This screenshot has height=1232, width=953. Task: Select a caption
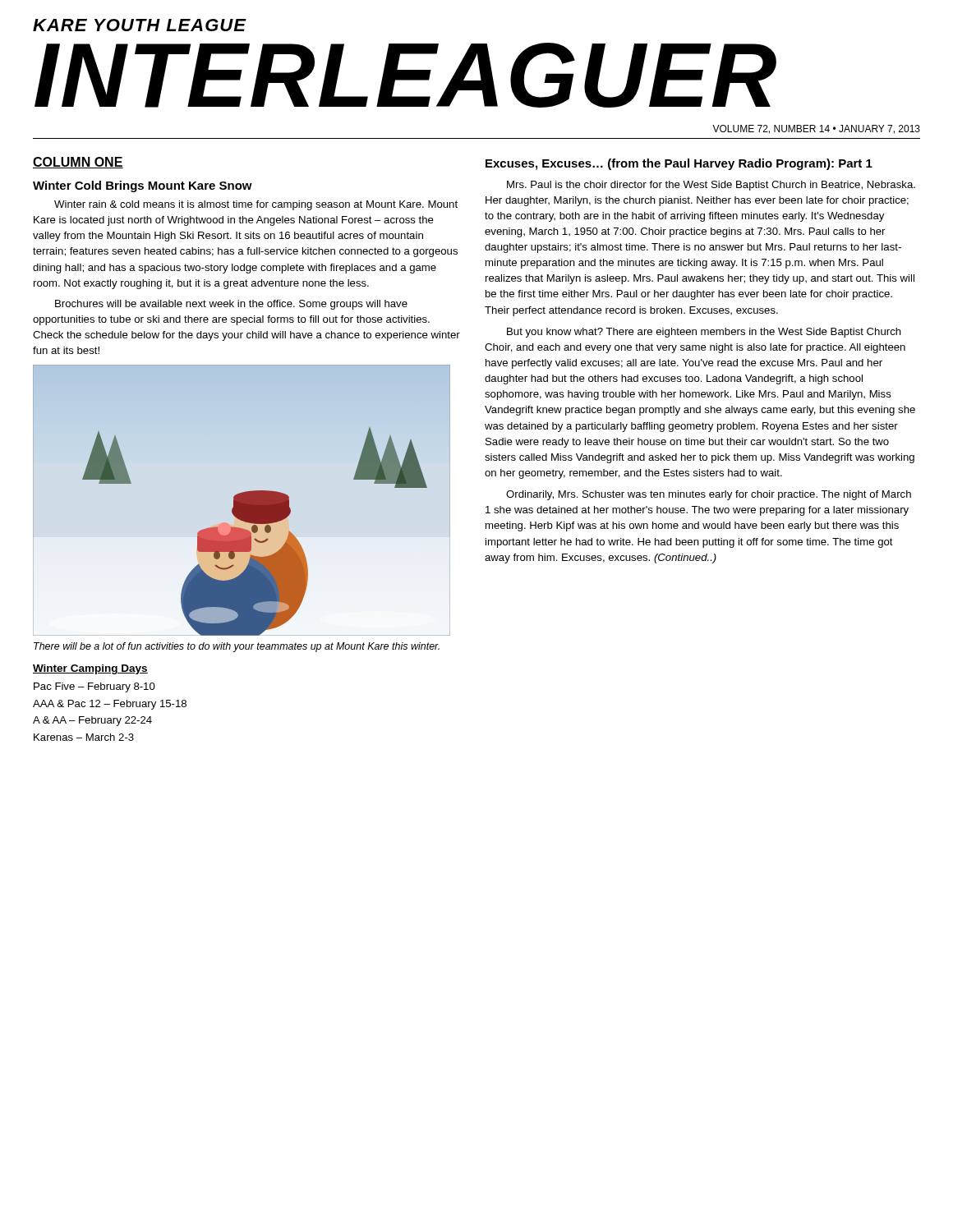tap(237, 647)
